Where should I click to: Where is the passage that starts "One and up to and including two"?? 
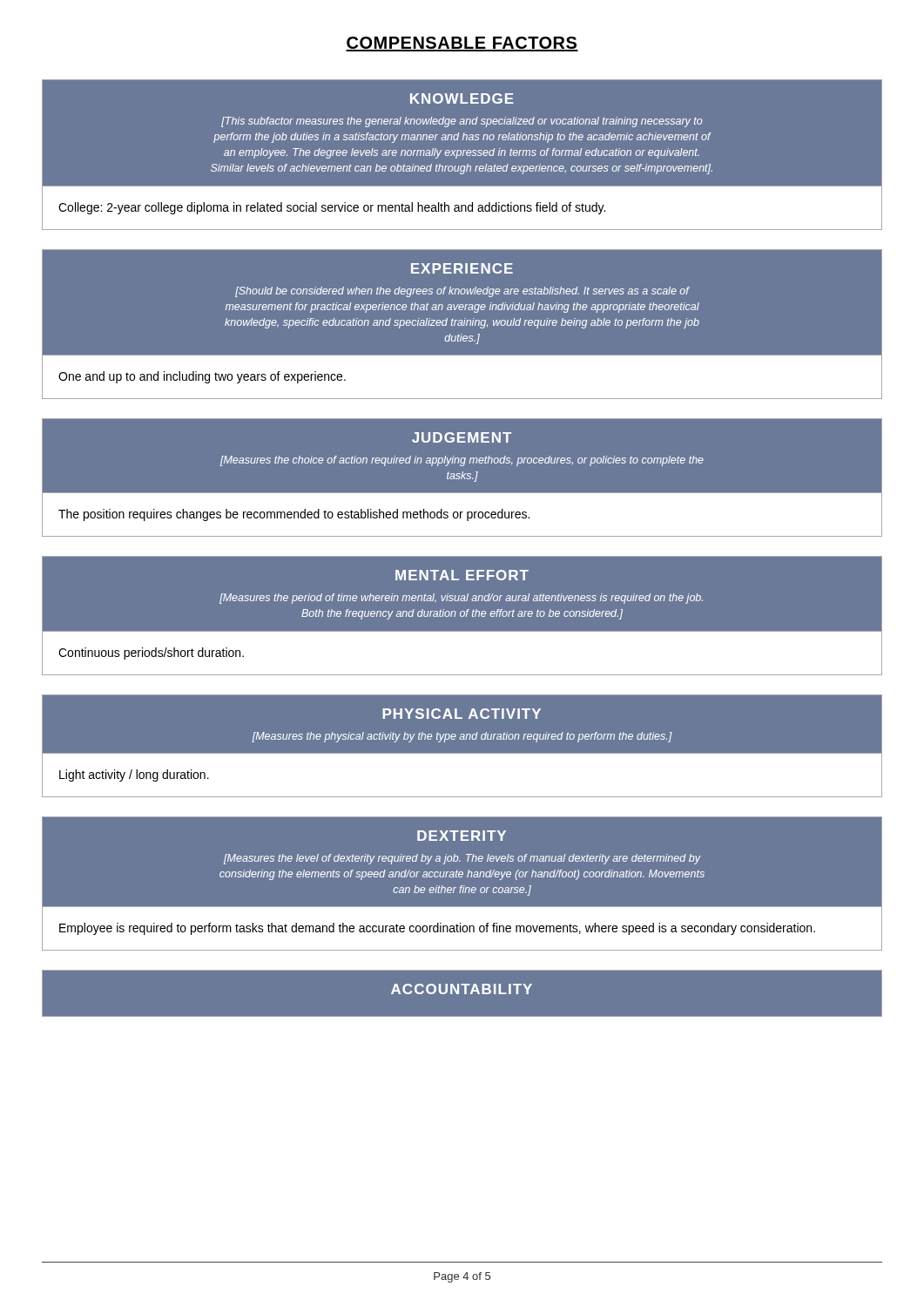(202, 376)
